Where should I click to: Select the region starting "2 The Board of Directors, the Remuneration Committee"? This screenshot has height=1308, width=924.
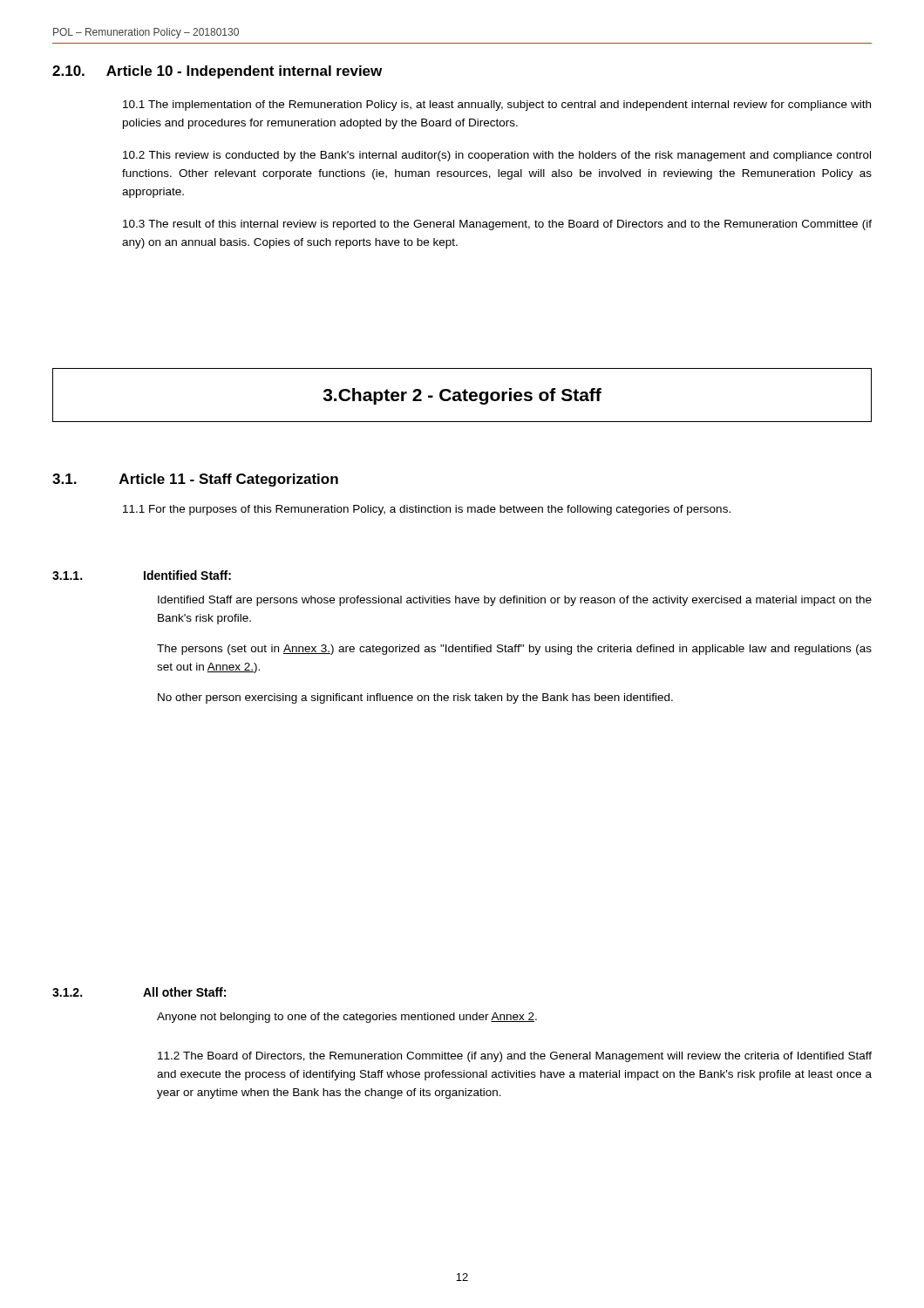click(514, 1074)
